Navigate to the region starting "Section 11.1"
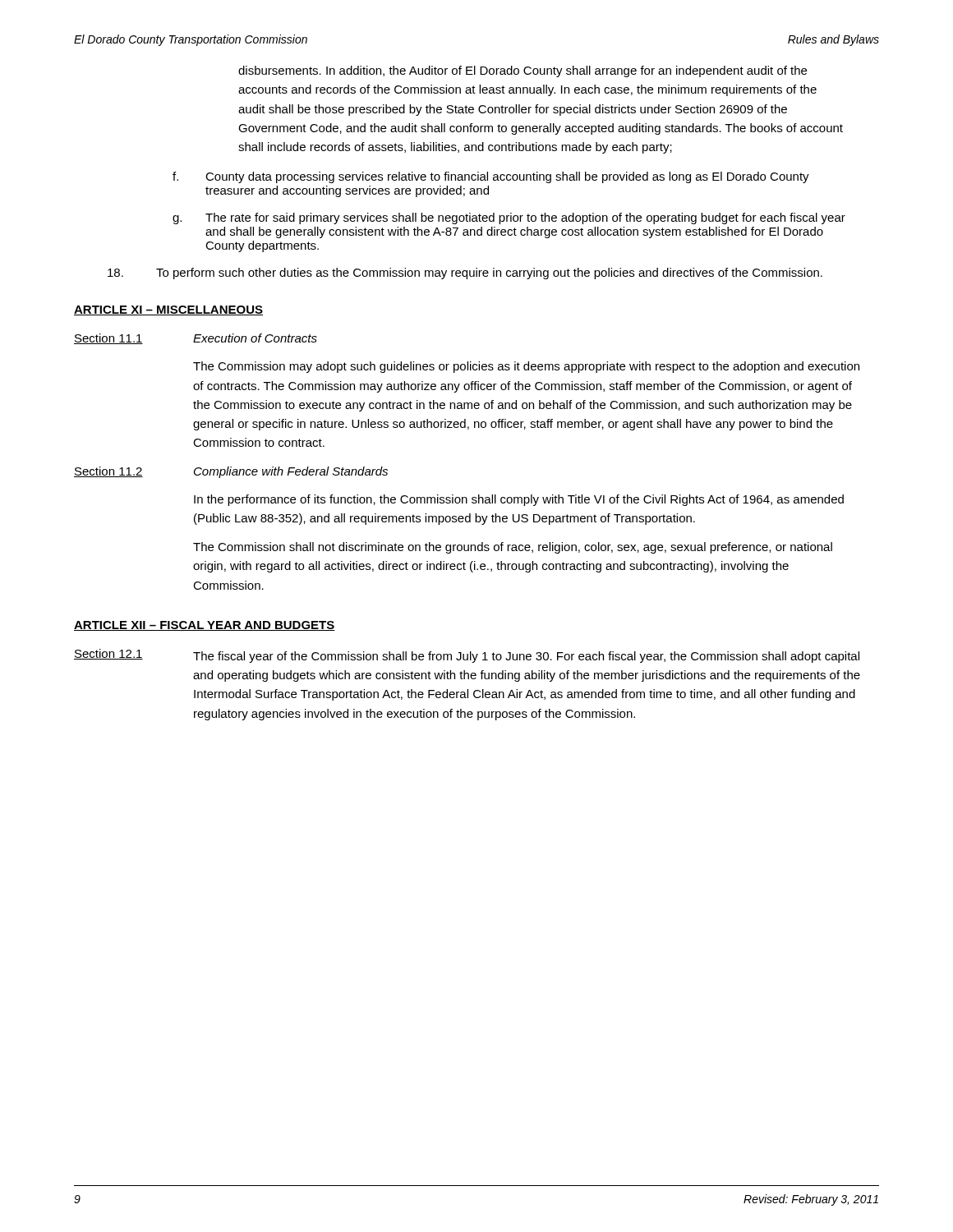953x1232 pixels. tap(108, 338)
